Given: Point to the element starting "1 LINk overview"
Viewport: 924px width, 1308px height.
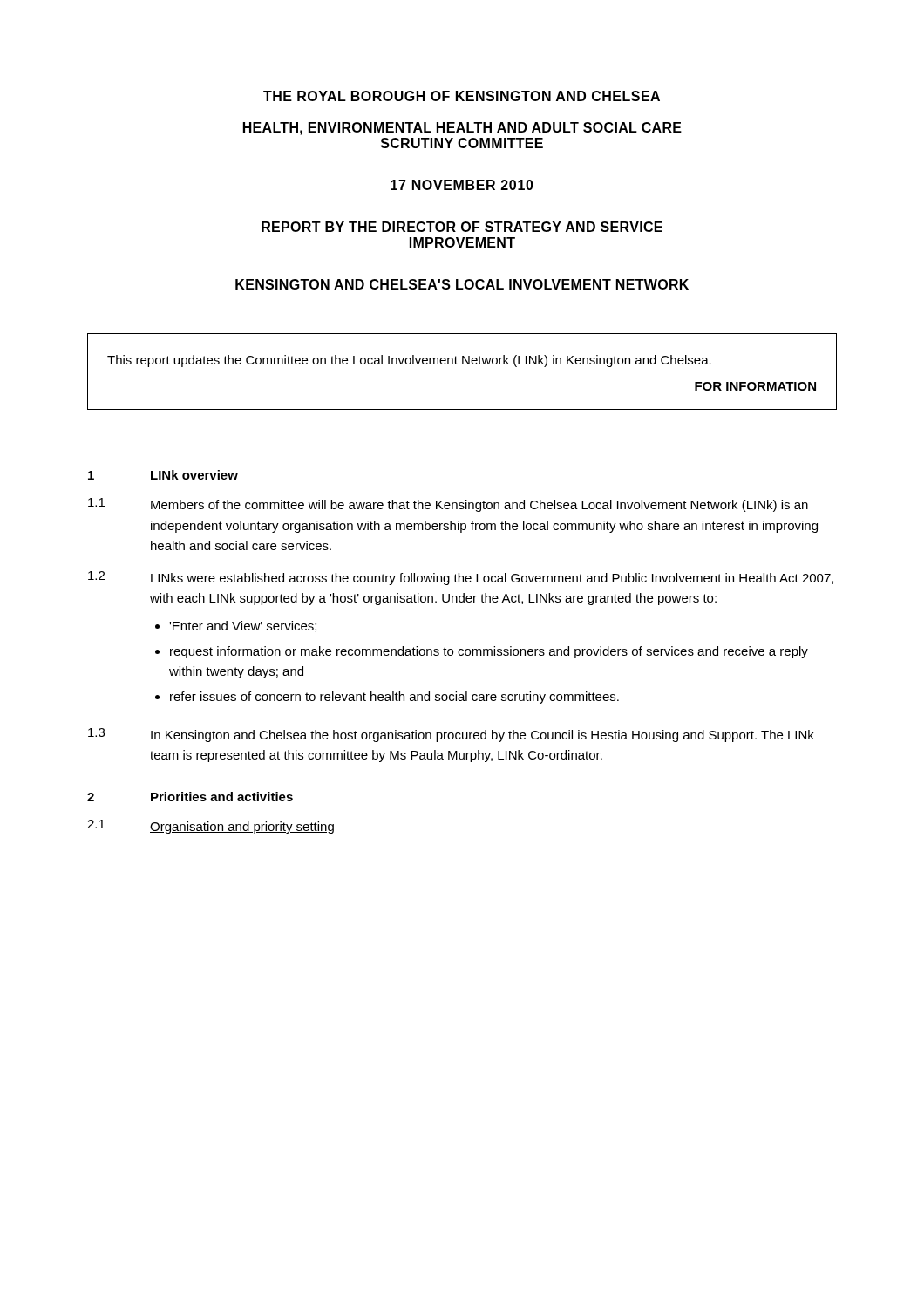Looking at the screenshot, I should tap(162, 475).
